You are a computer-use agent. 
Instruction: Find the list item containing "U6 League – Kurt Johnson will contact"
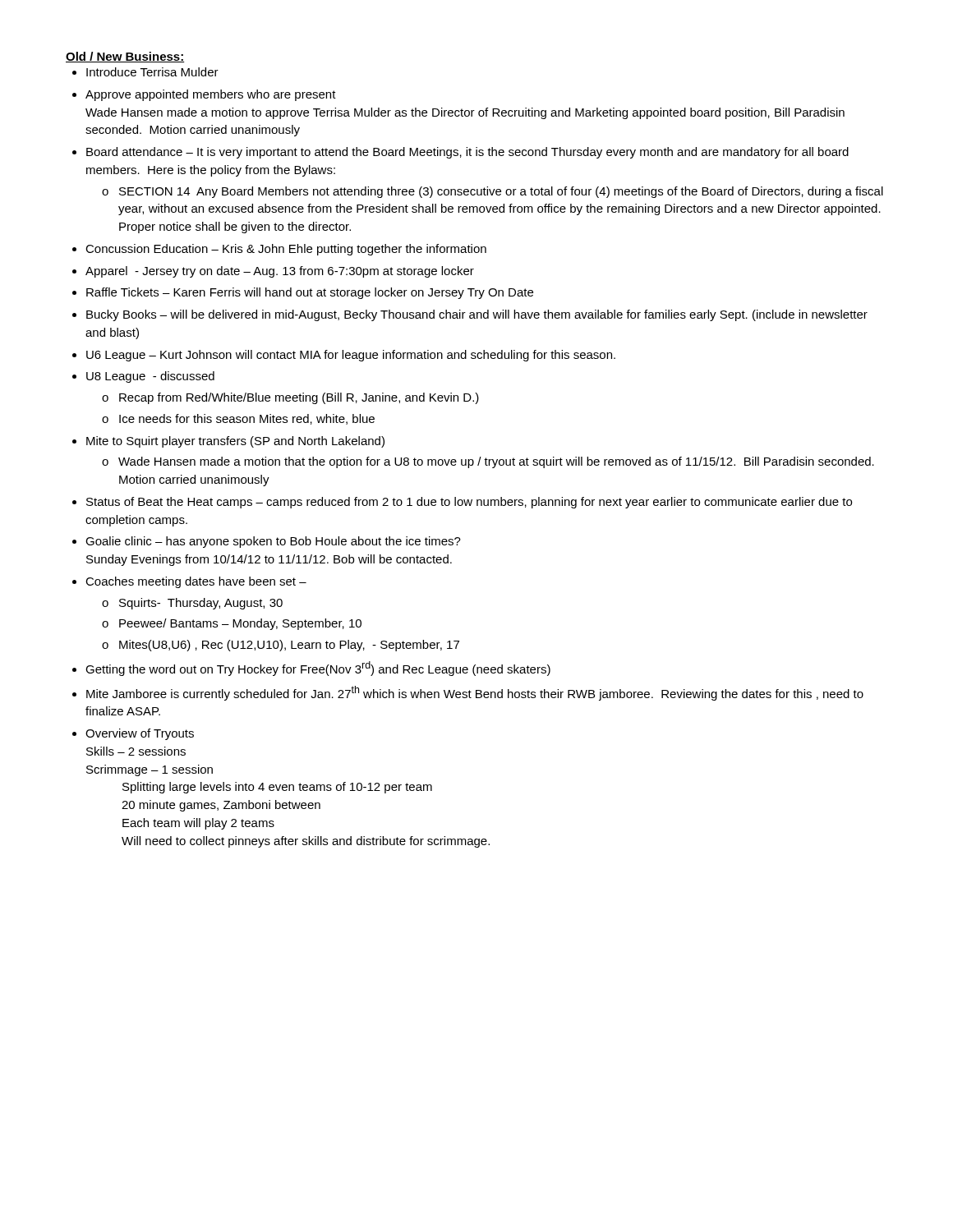[x=351, y=354]
